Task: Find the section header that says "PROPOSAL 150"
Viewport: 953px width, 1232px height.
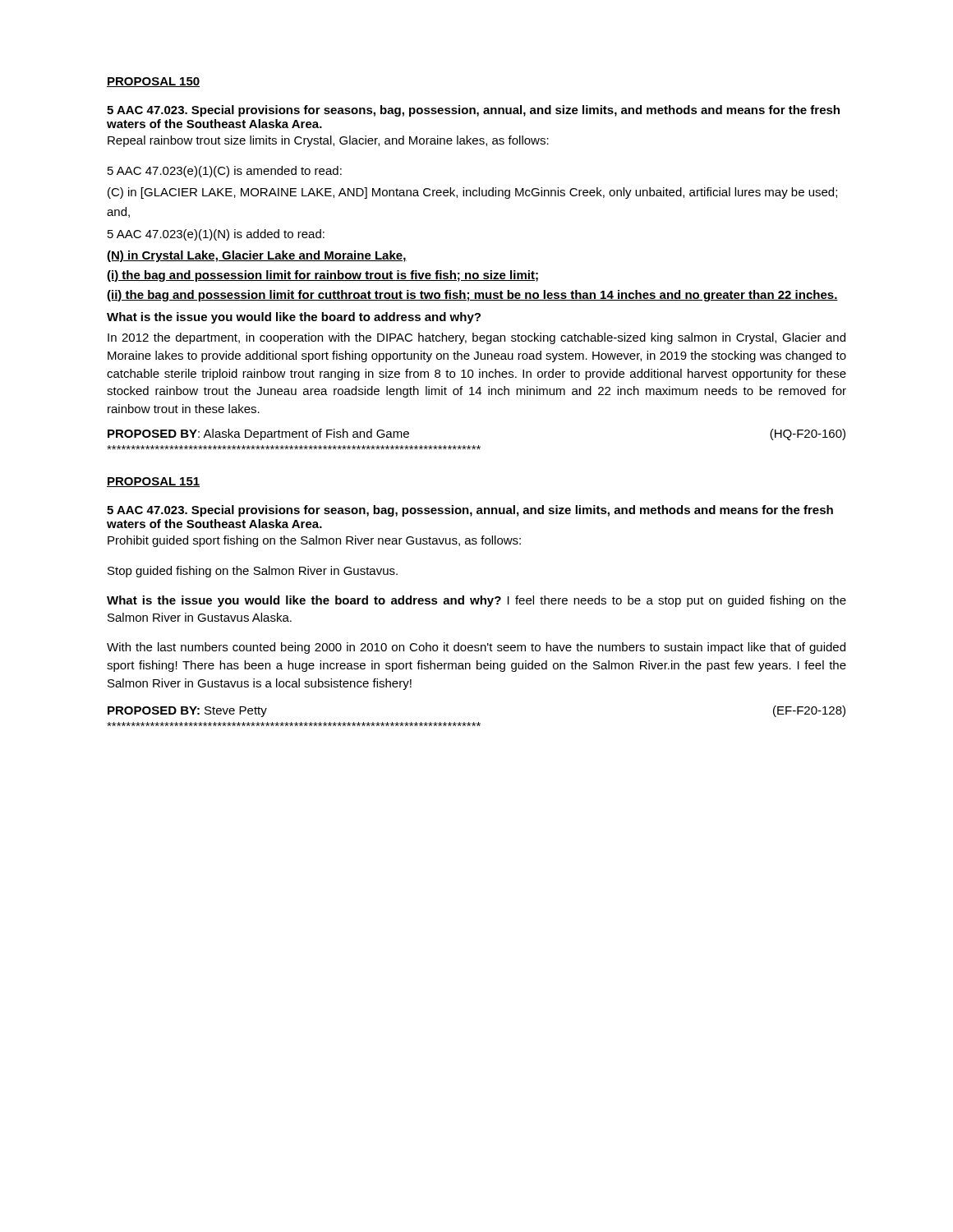Action: [x=153, y=81]
